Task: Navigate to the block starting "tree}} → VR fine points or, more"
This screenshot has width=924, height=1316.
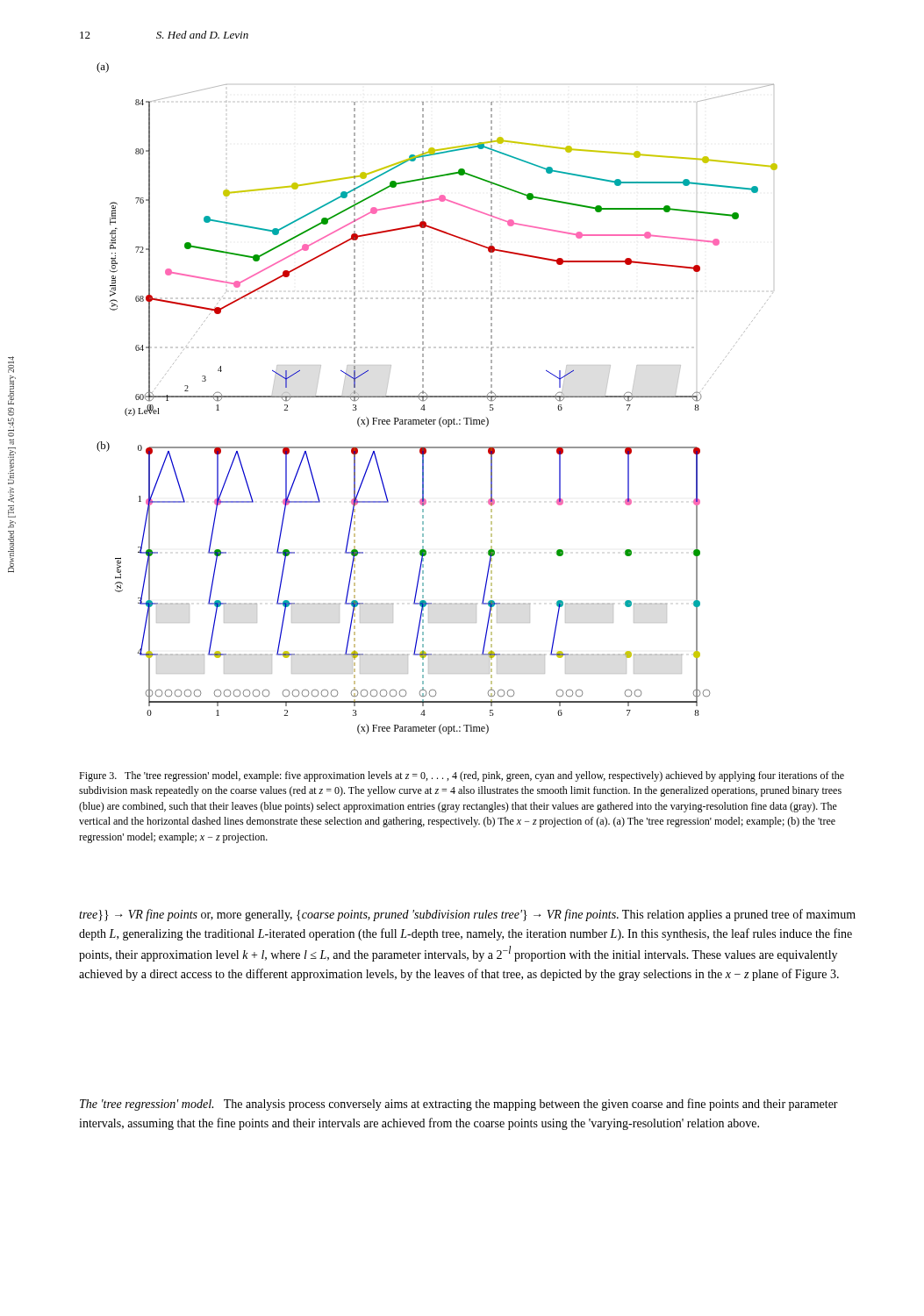Action: [x=467, y=944]
